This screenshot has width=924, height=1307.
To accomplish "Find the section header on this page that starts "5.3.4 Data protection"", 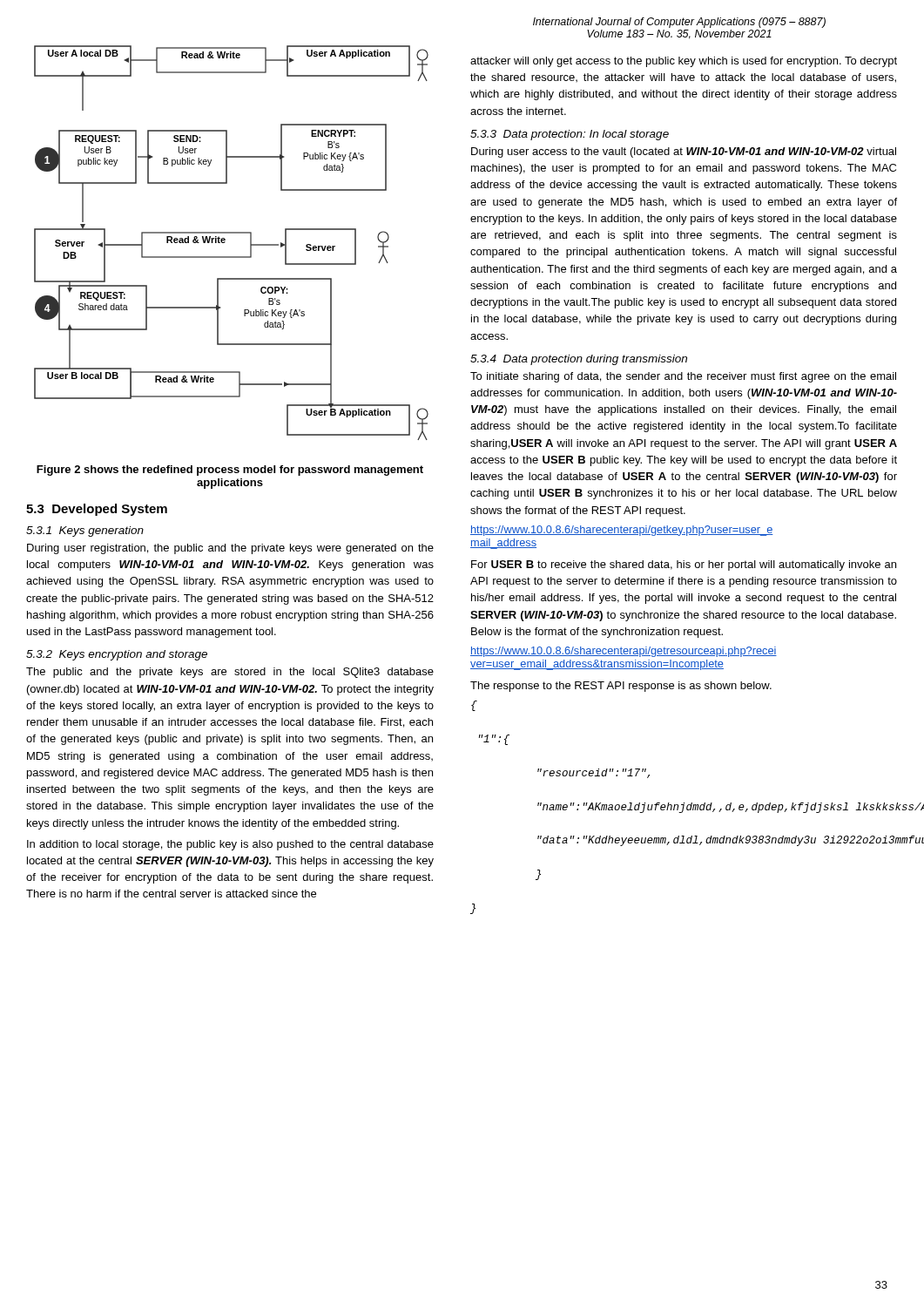I will click(579, 358).
